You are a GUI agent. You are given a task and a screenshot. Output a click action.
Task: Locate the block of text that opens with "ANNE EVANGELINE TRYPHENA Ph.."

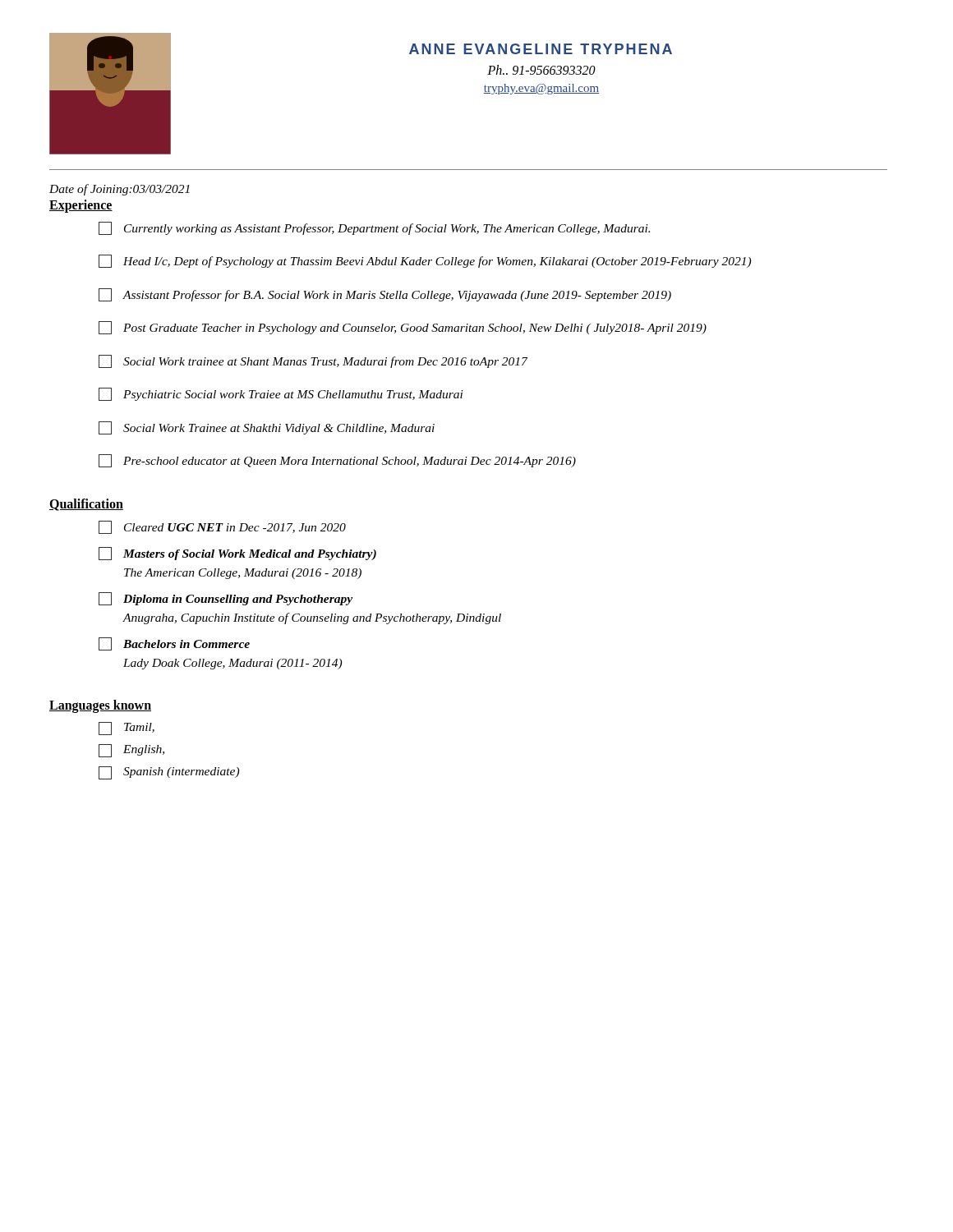click(541, 68)
